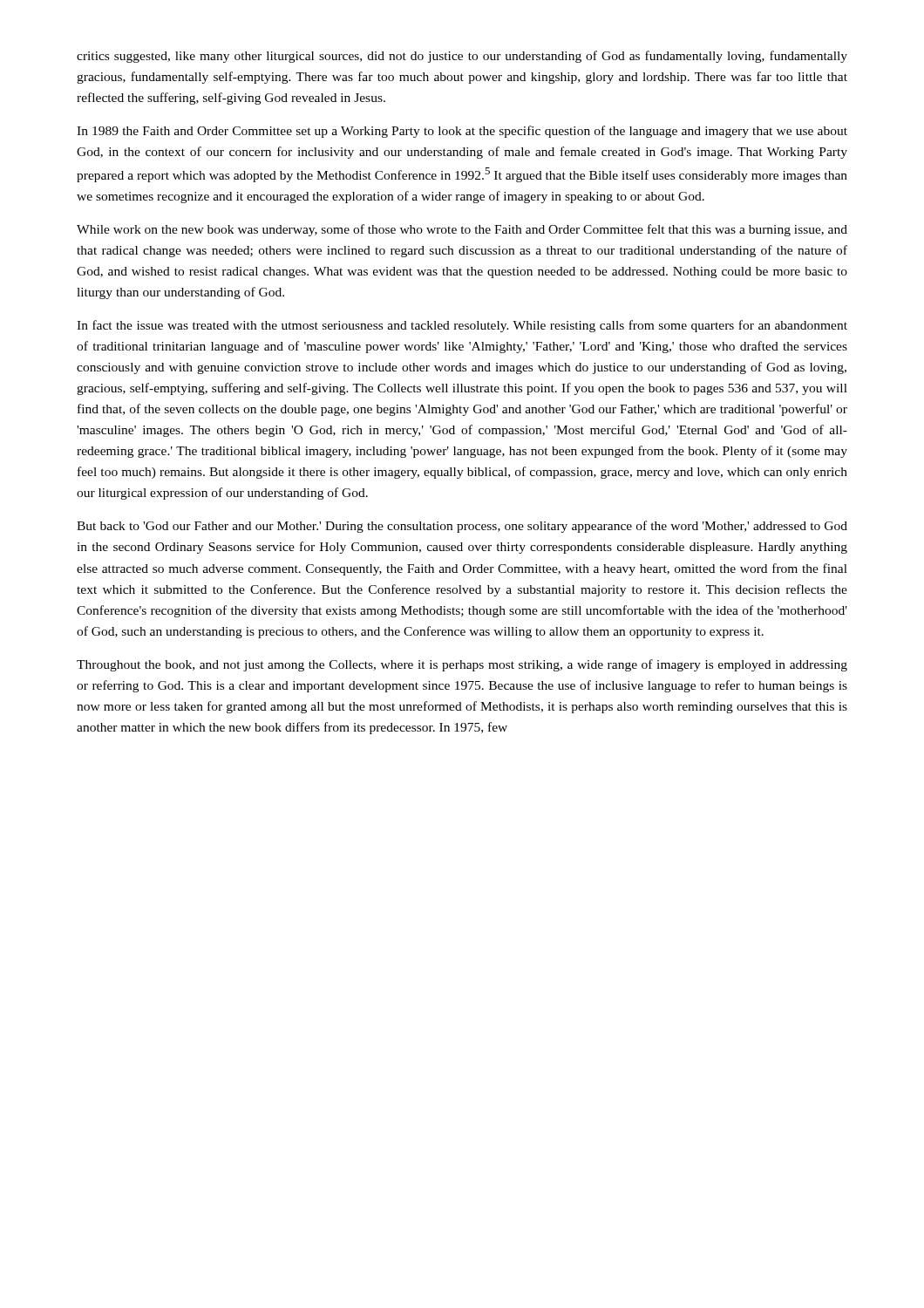Locate the text starting "Throughout the book, and not just among"
The height and width of the screenshot is (1308, 924).
pyautogui.click(x=462, y=695)
